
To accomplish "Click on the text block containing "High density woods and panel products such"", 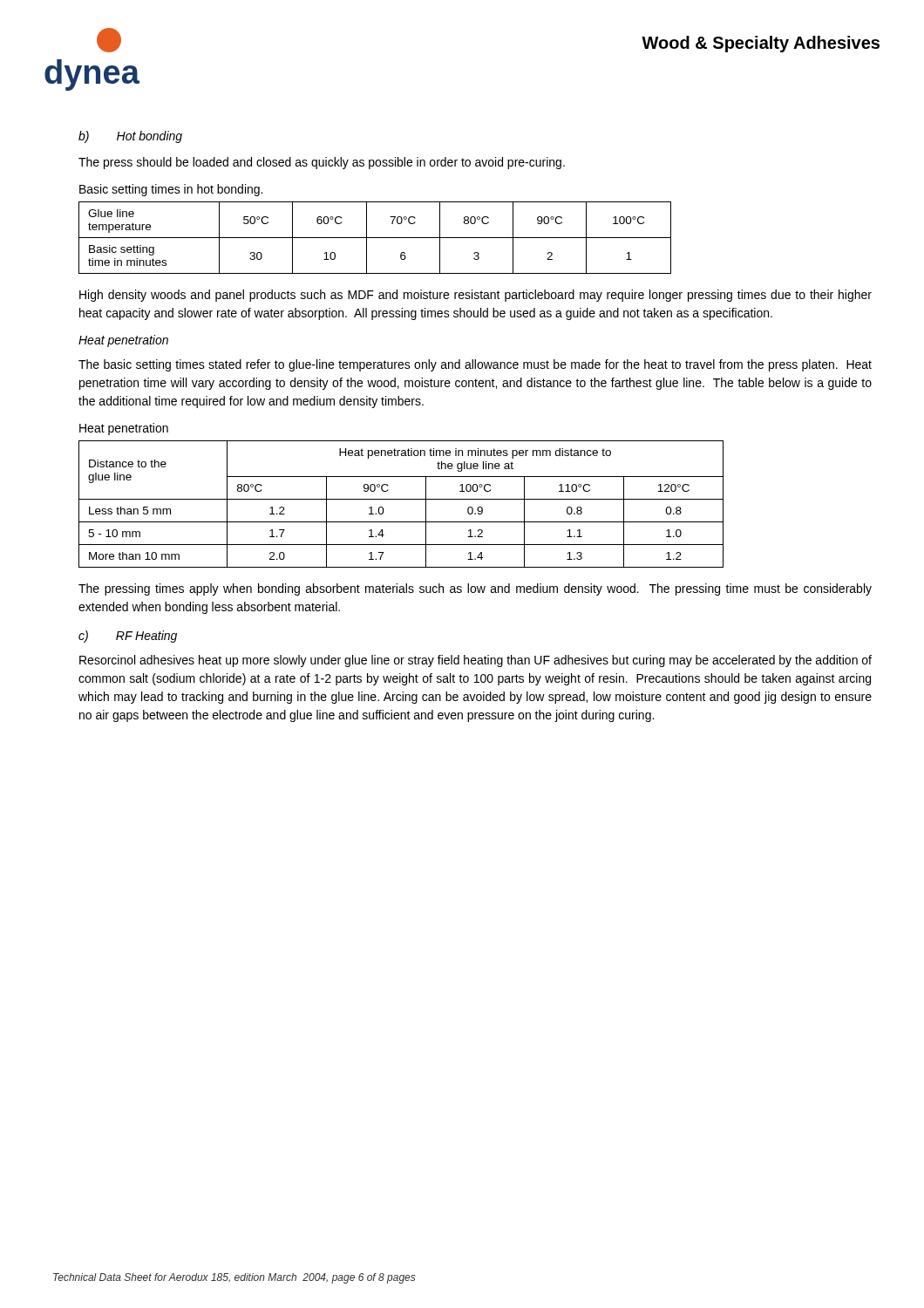I will pyautogui.click(x=475, y=304).
